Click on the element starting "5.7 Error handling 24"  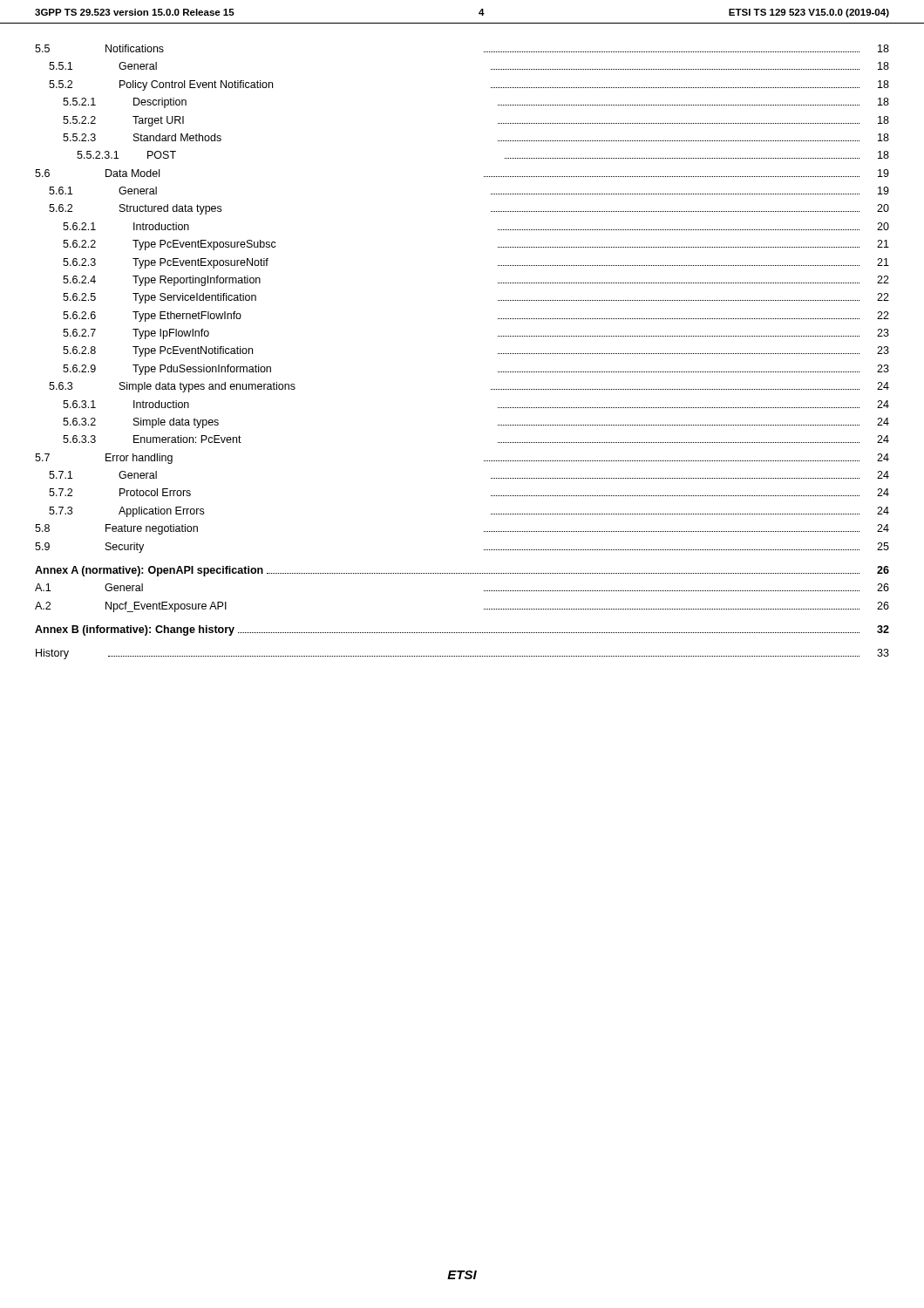coord(37,457)
